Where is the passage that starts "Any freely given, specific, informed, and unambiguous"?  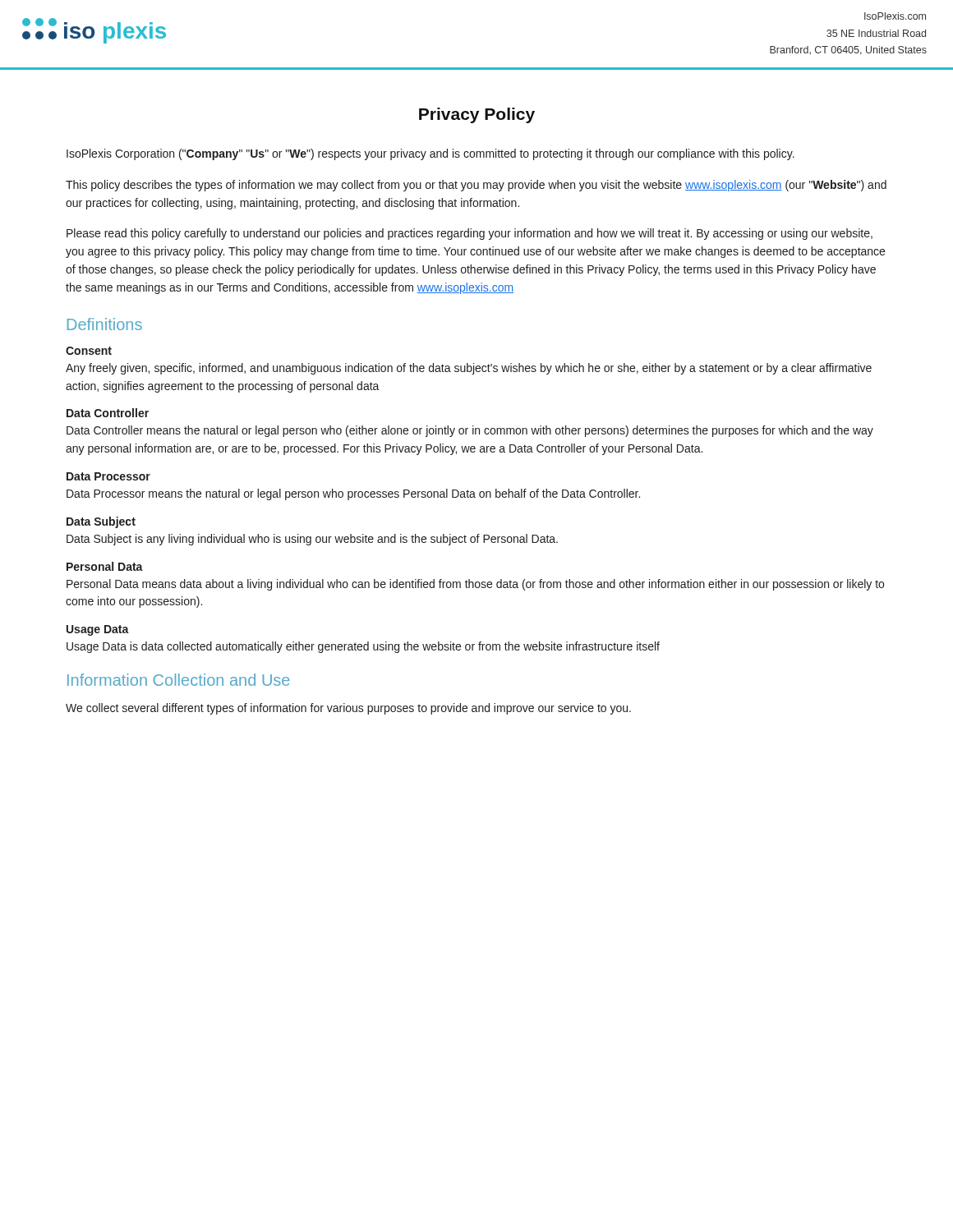[x=469, y=377]
